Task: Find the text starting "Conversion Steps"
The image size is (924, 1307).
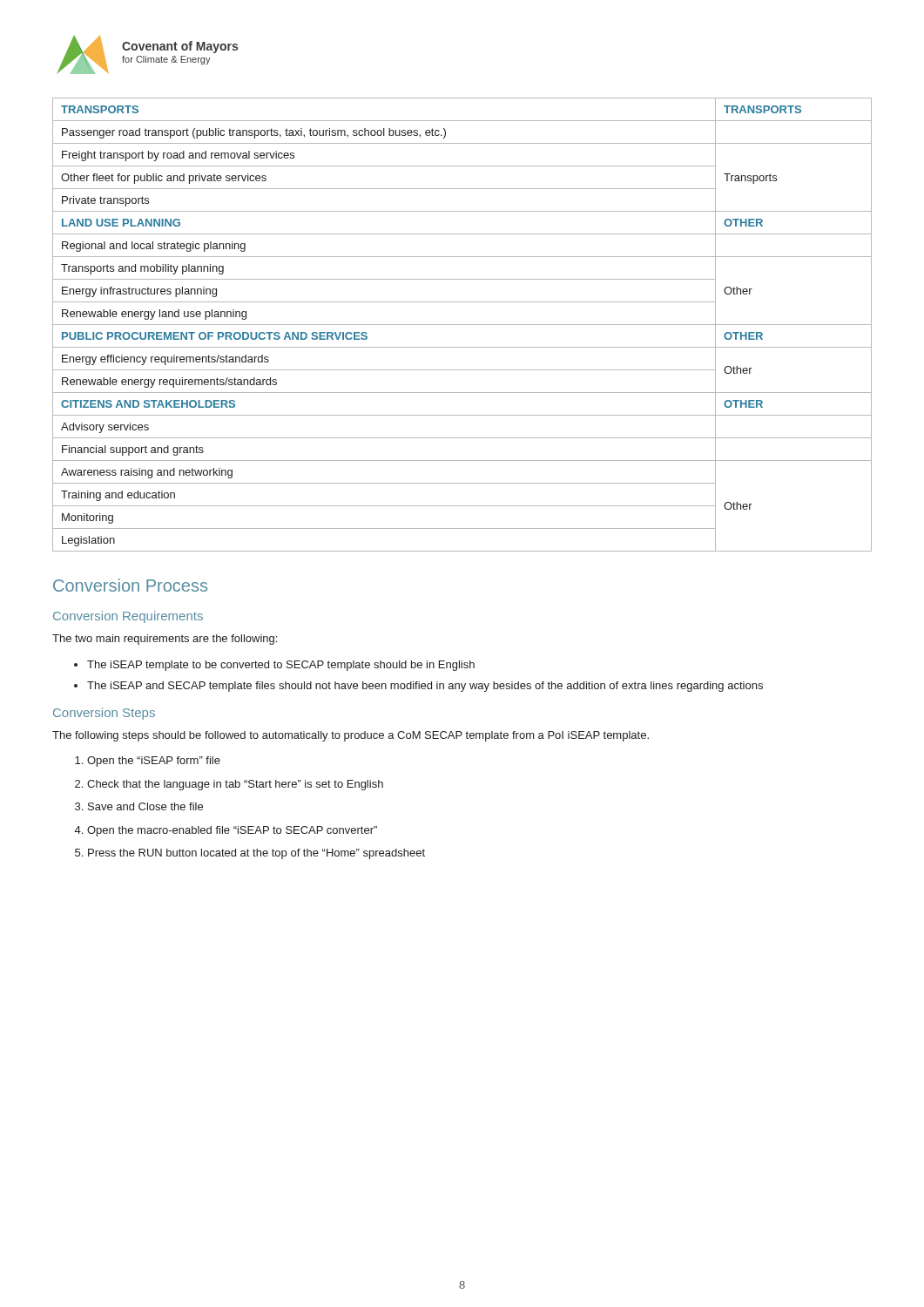Action: 104,712
